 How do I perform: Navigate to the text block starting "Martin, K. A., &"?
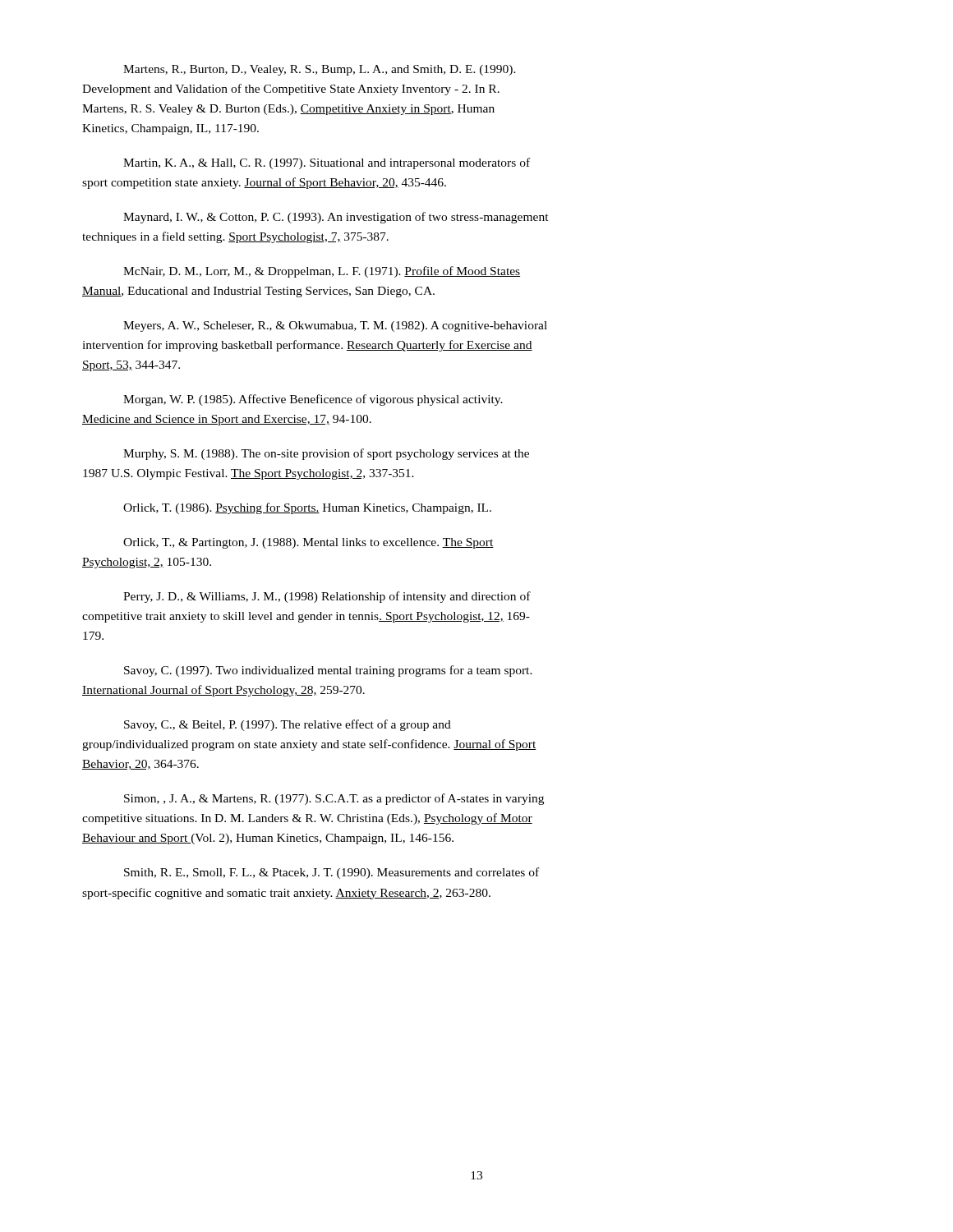pyautogui.click(x=476, y=173)
